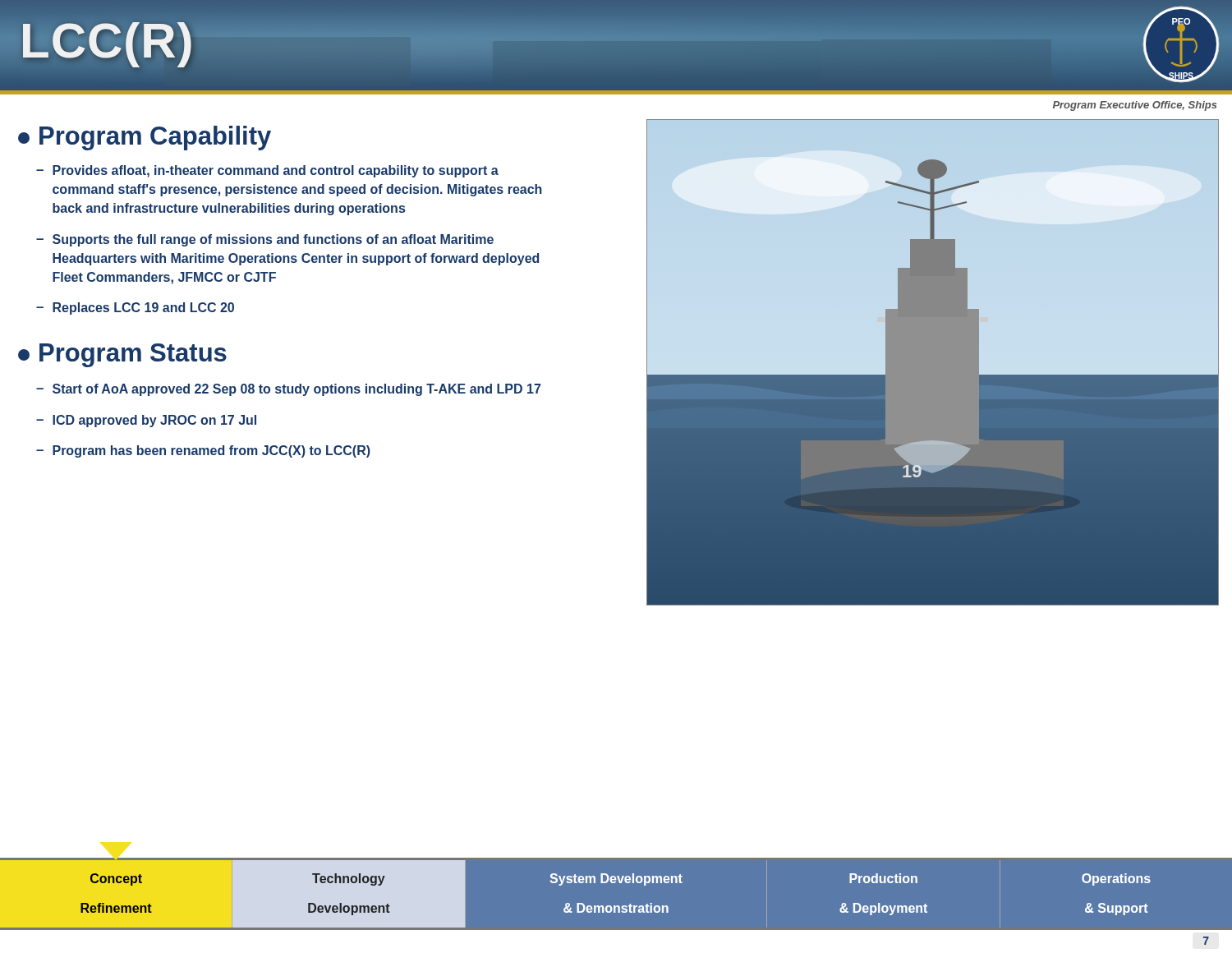The image size is (1232, 953).
Task: Where is the passage that starts "– Replaces LCC 19 and LCC"?
Action: [x=135, y=308]
